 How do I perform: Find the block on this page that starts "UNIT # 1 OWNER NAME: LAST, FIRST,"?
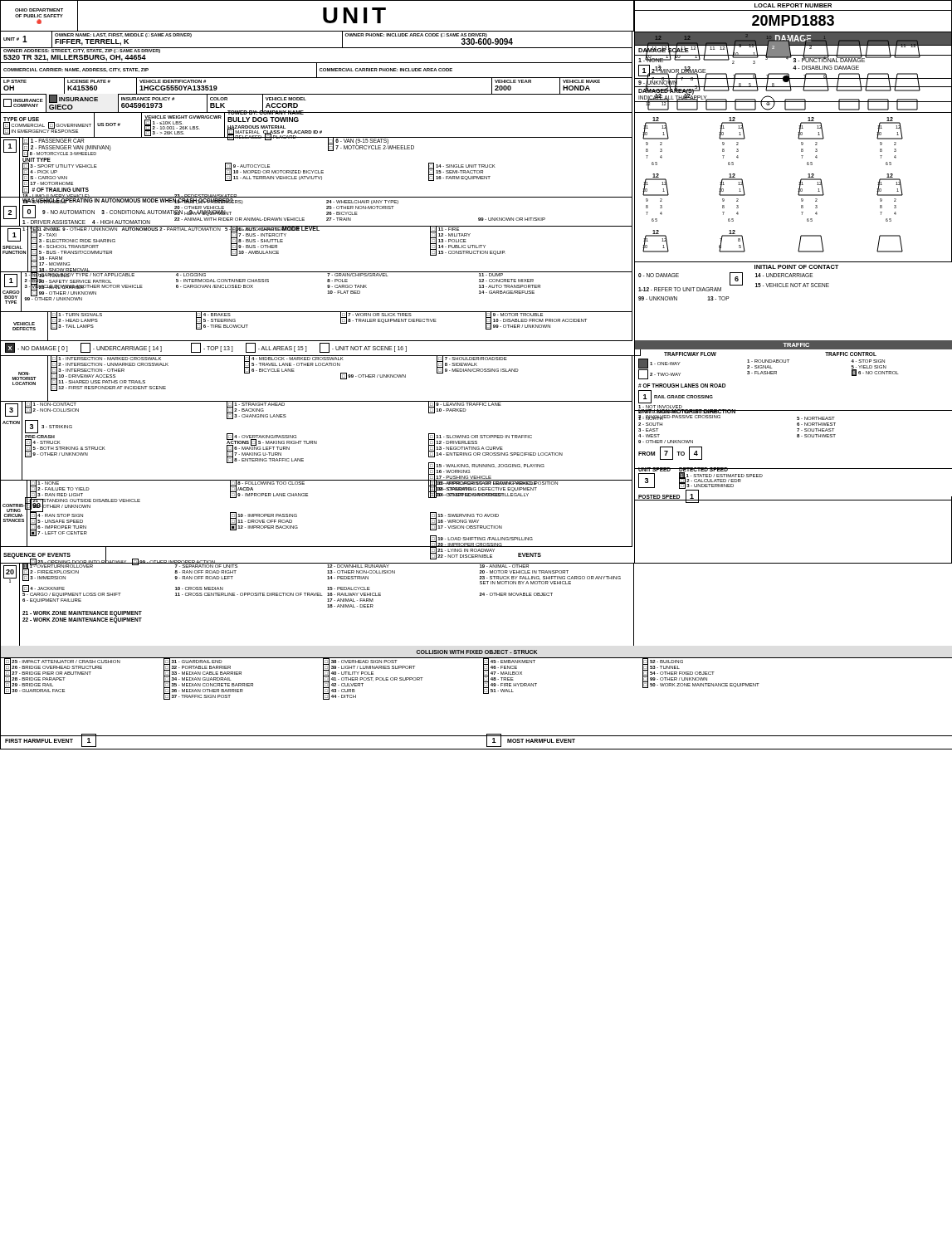point(316,39)
